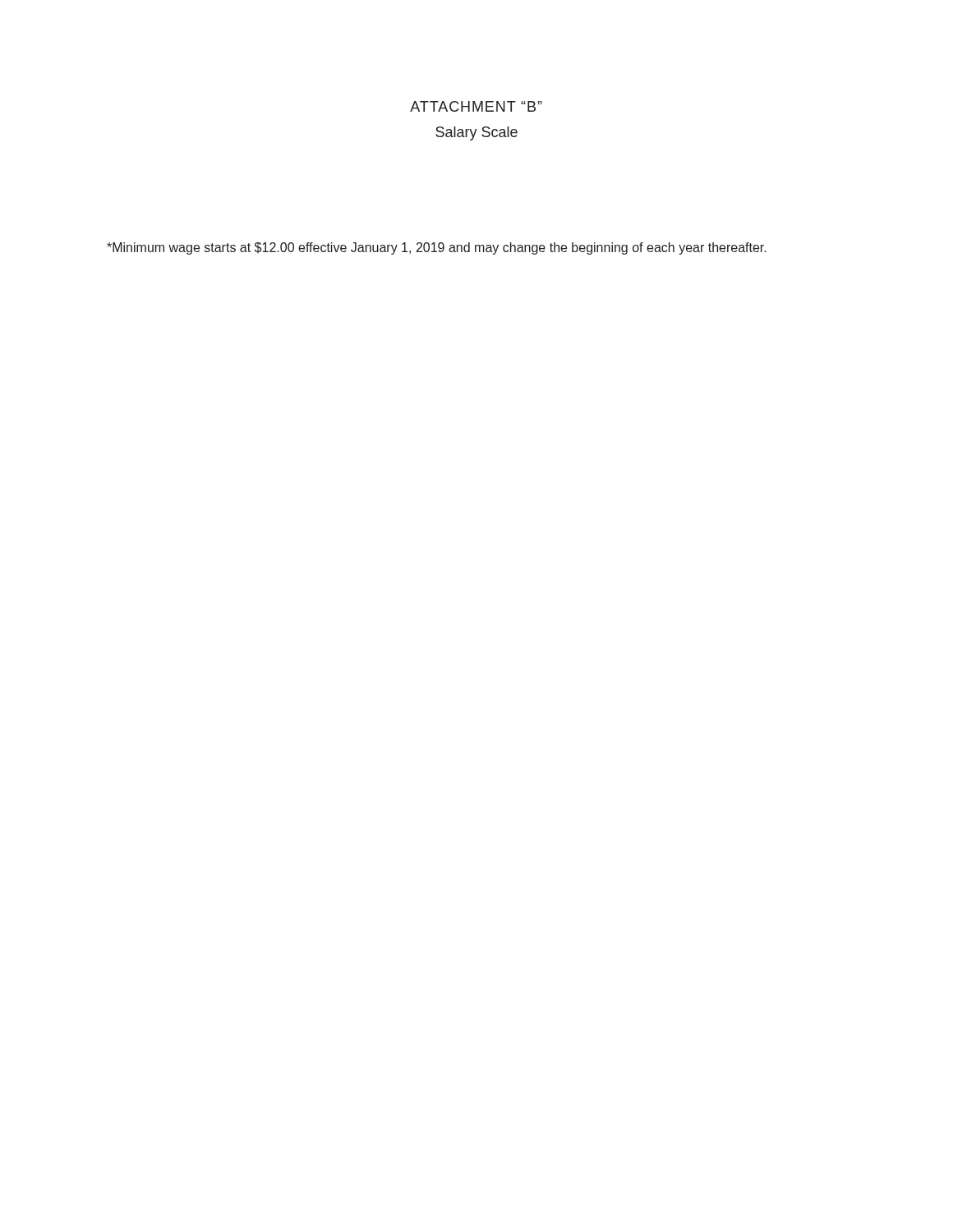Find the title with the text "ATTACHMENT “B”"
Viewport: 953px width, 1232px height.
tap(476, 107)
